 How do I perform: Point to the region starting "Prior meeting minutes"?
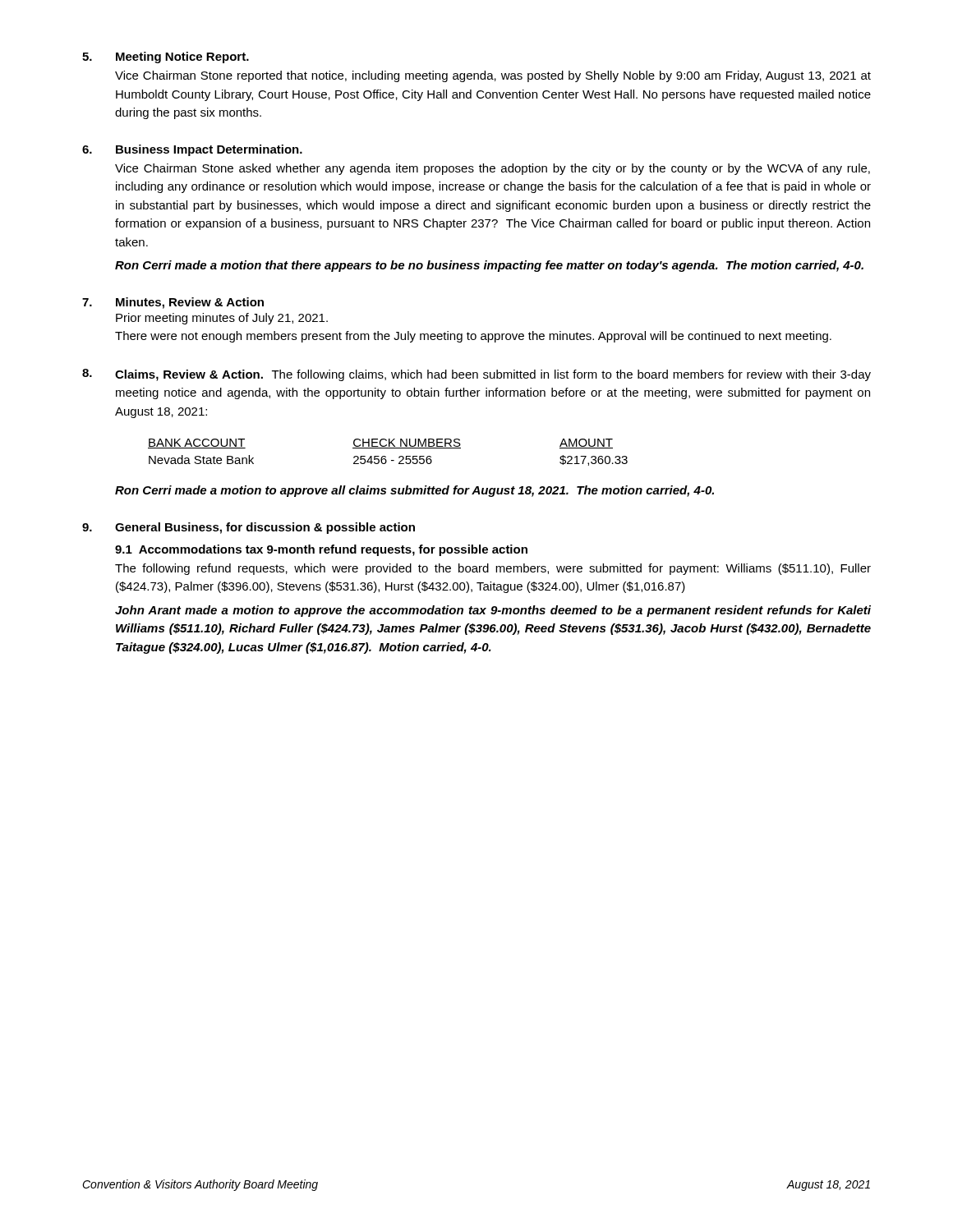click(474, 326)
